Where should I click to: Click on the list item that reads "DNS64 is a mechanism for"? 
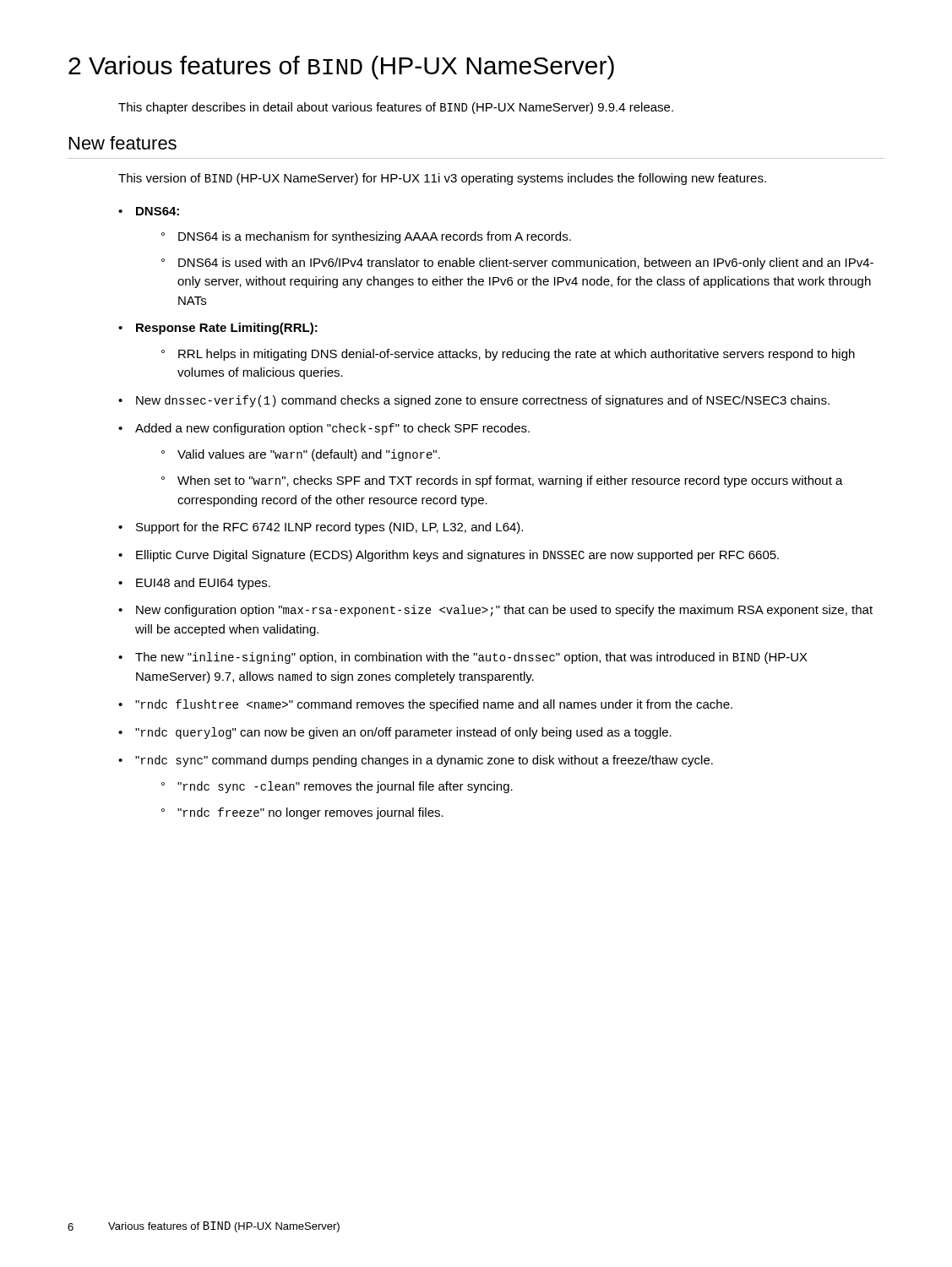(375, 236)
